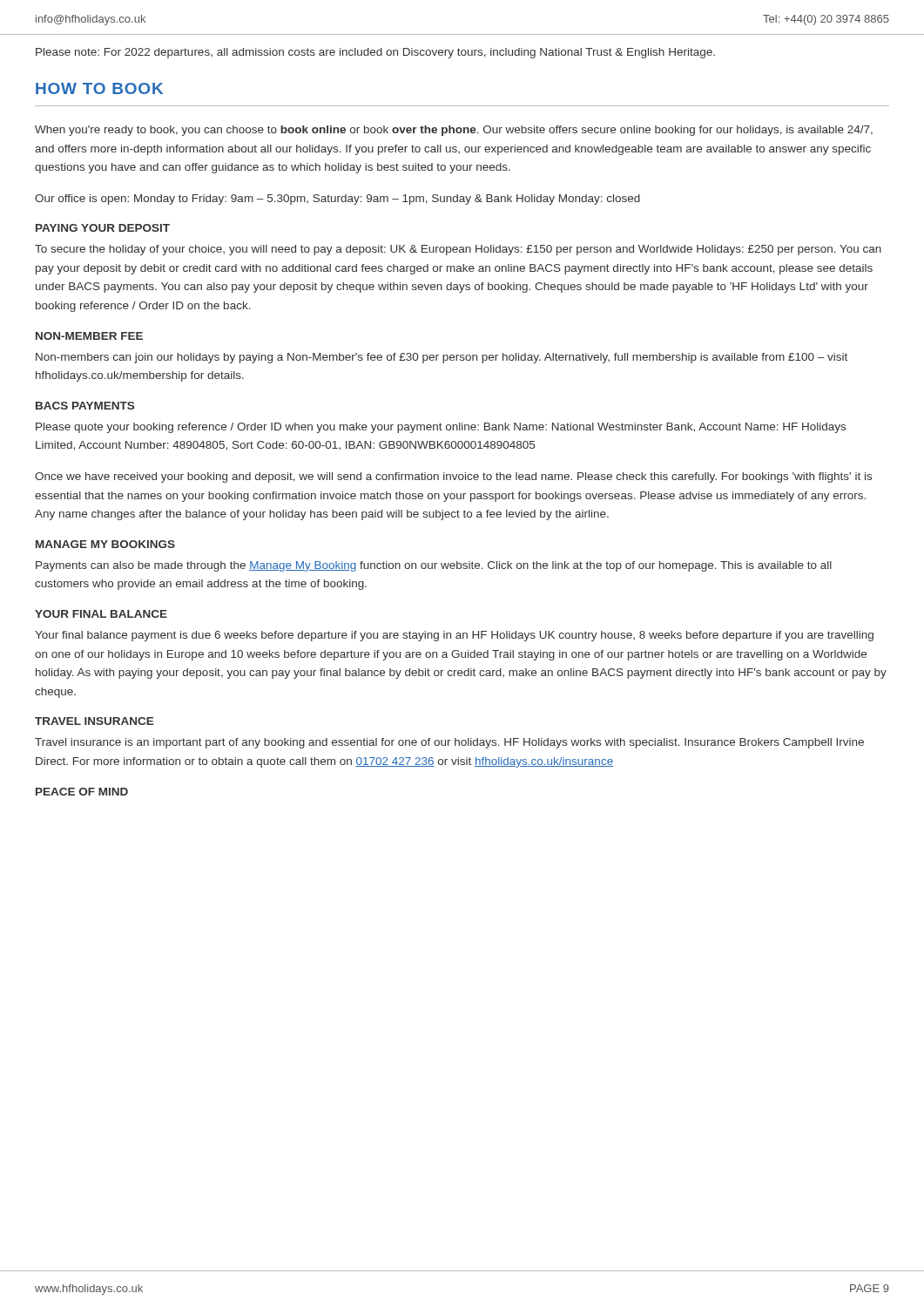Screen dimensions: 1307x924
Task: Locate the region starting "Our office is open: Monday to Friday: 9am"
Action: [x=338, y=198]
